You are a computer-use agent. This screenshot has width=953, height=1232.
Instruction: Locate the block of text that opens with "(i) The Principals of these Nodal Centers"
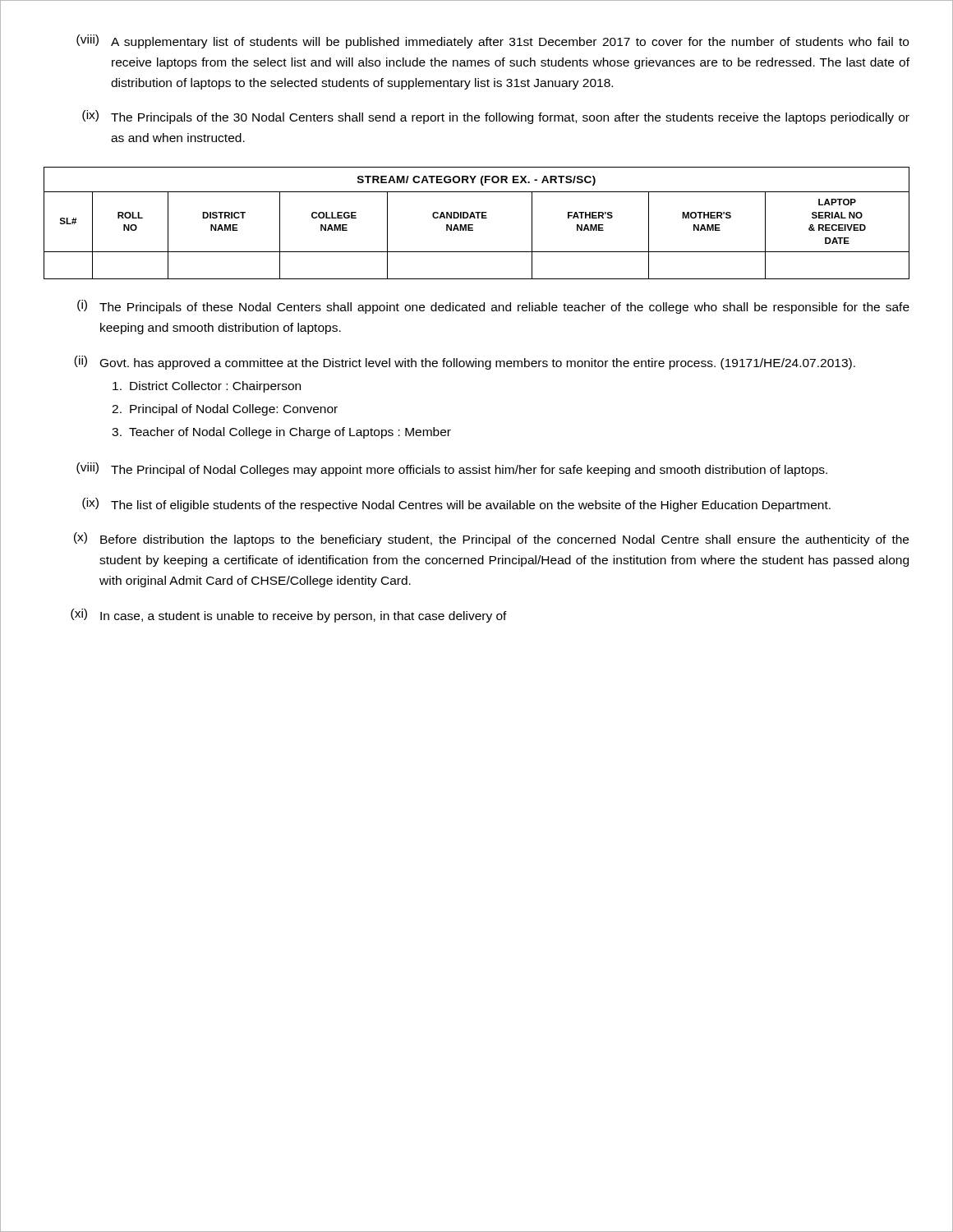coord(476,318)
